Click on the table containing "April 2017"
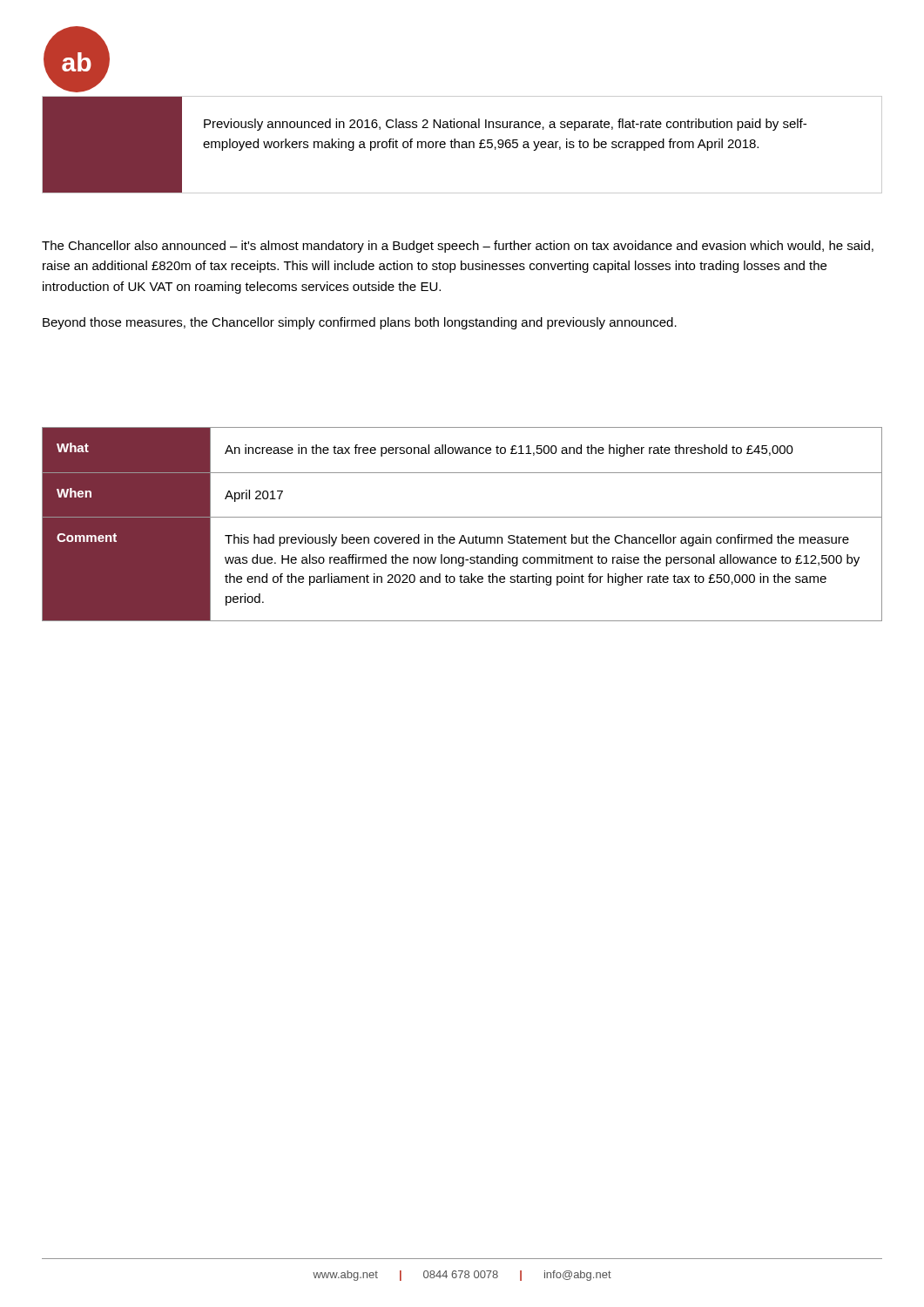Viewport: 924px width, 1307px height. [x=462, y=524]
